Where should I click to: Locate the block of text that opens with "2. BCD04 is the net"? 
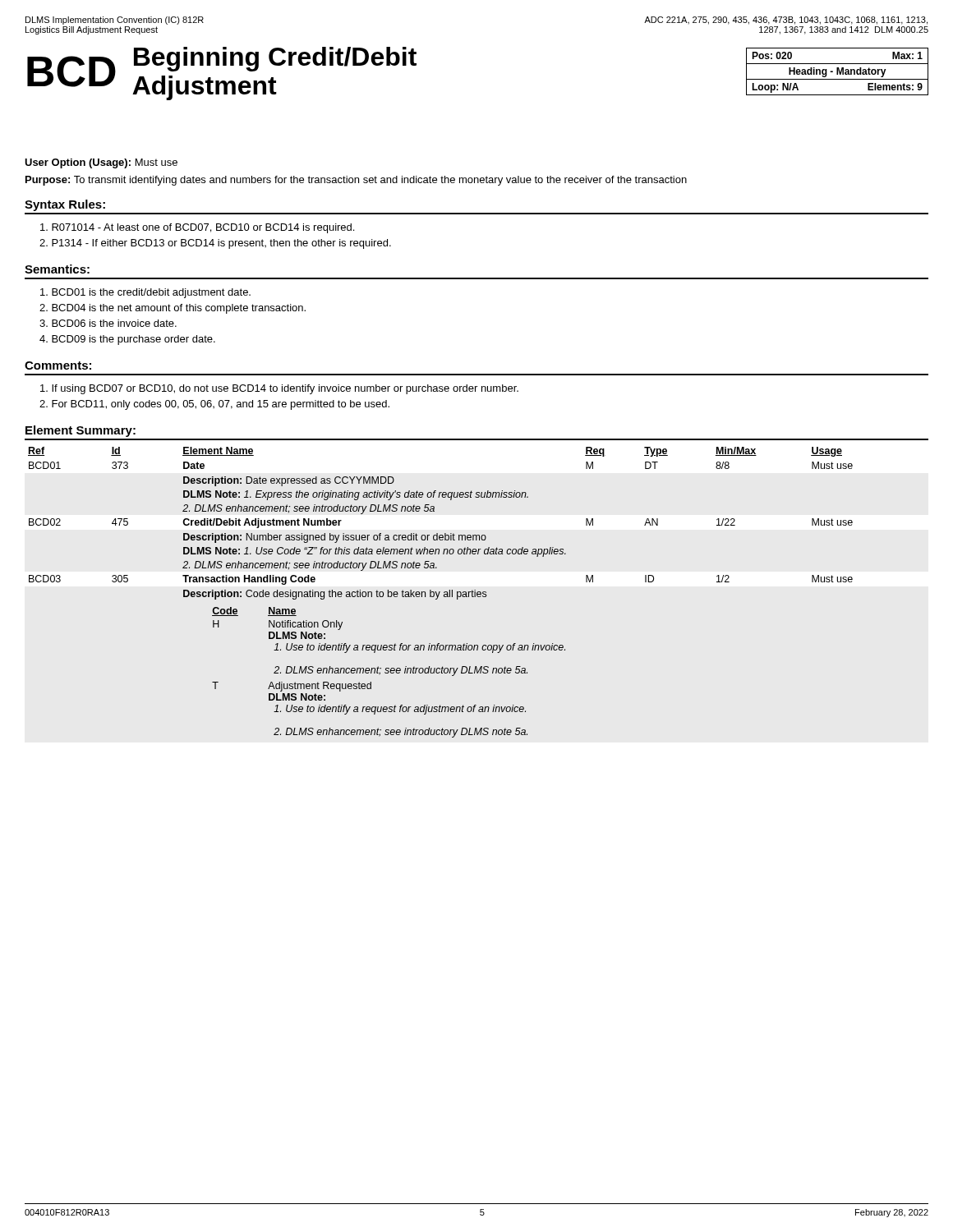(x=173, y=308)
